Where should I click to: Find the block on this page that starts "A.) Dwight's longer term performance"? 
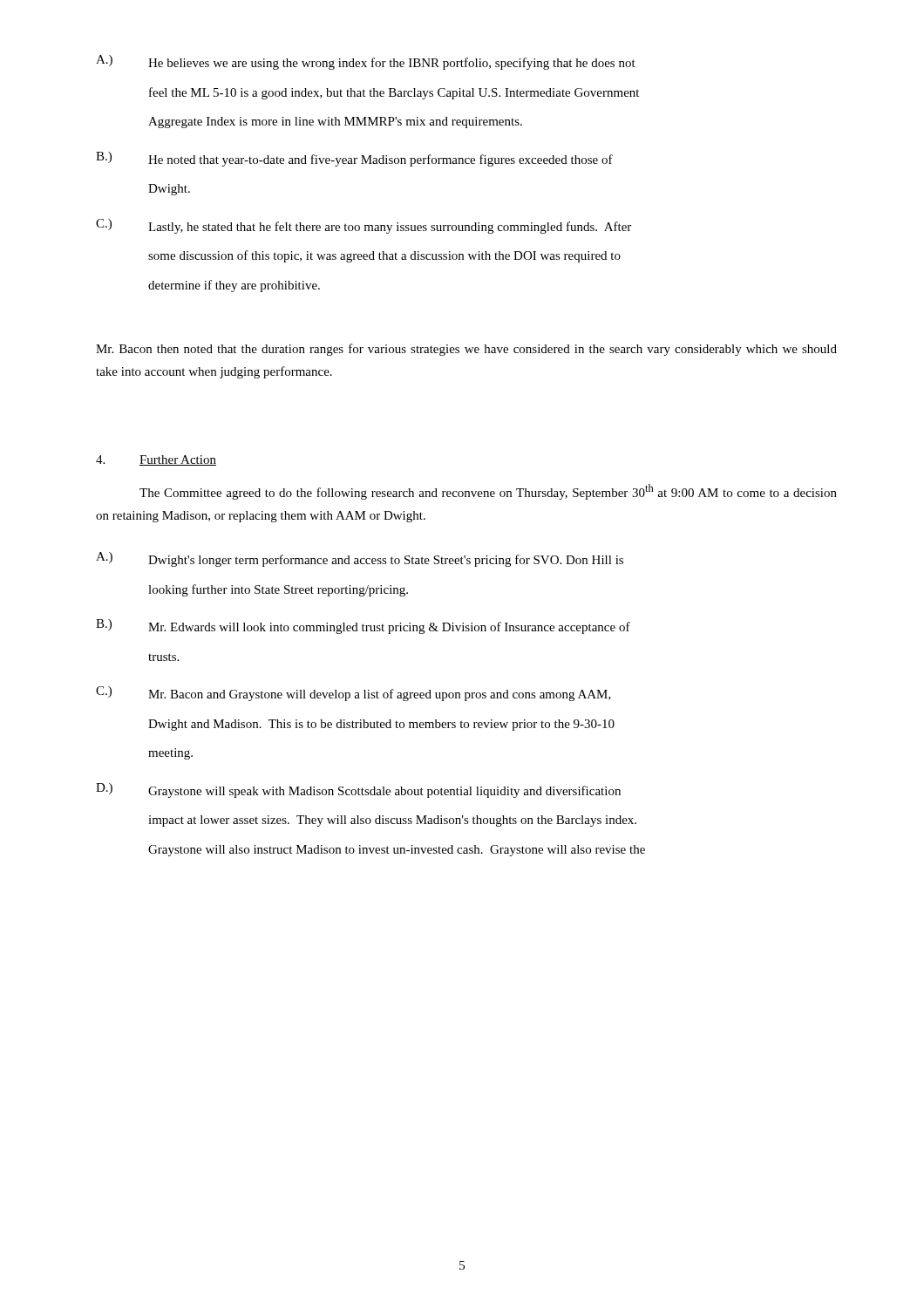pyautogui.click(x=466, y=575)
